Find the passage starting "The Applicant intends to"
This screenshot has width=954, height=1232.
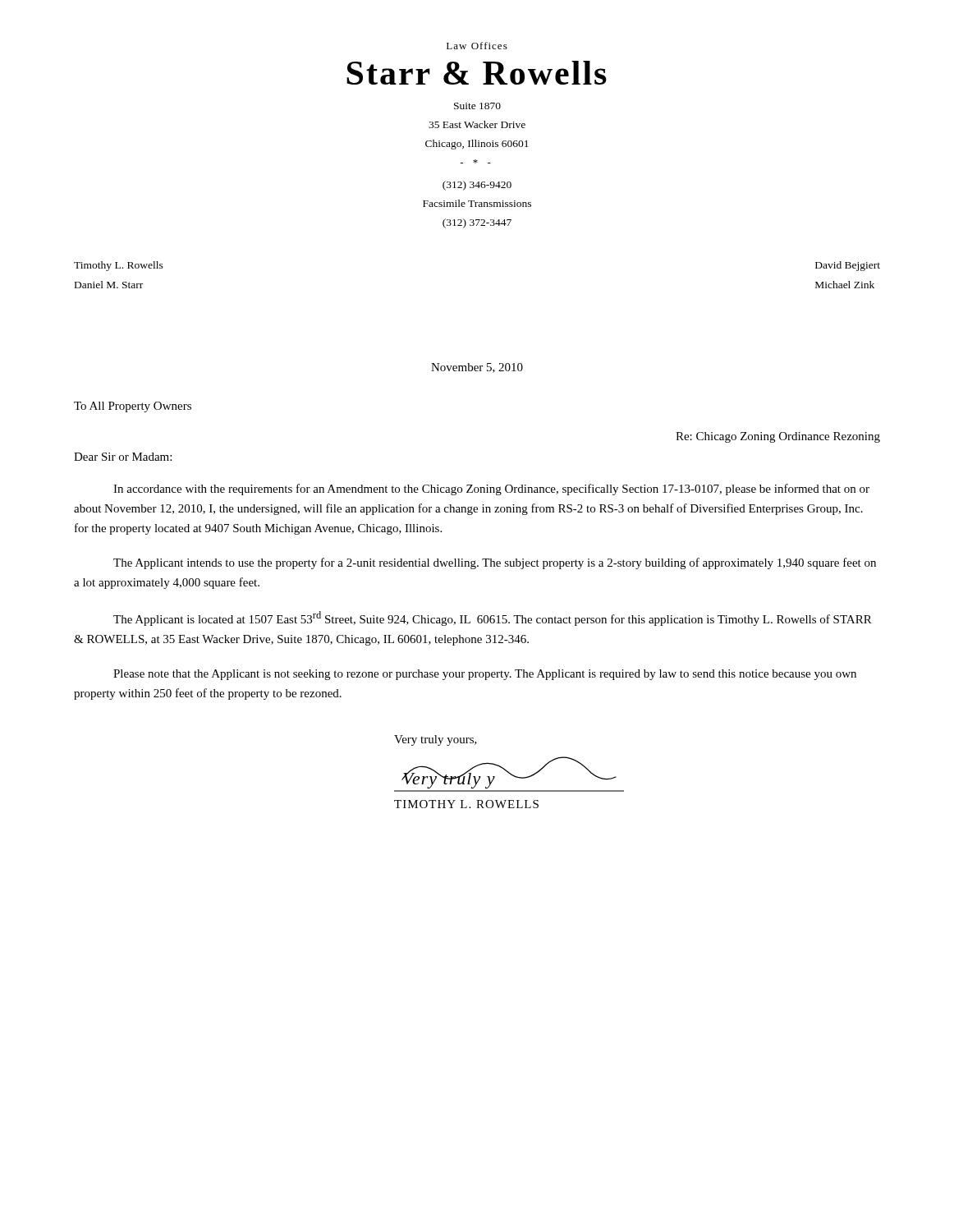pyautogui.click(x=475, y=573)
